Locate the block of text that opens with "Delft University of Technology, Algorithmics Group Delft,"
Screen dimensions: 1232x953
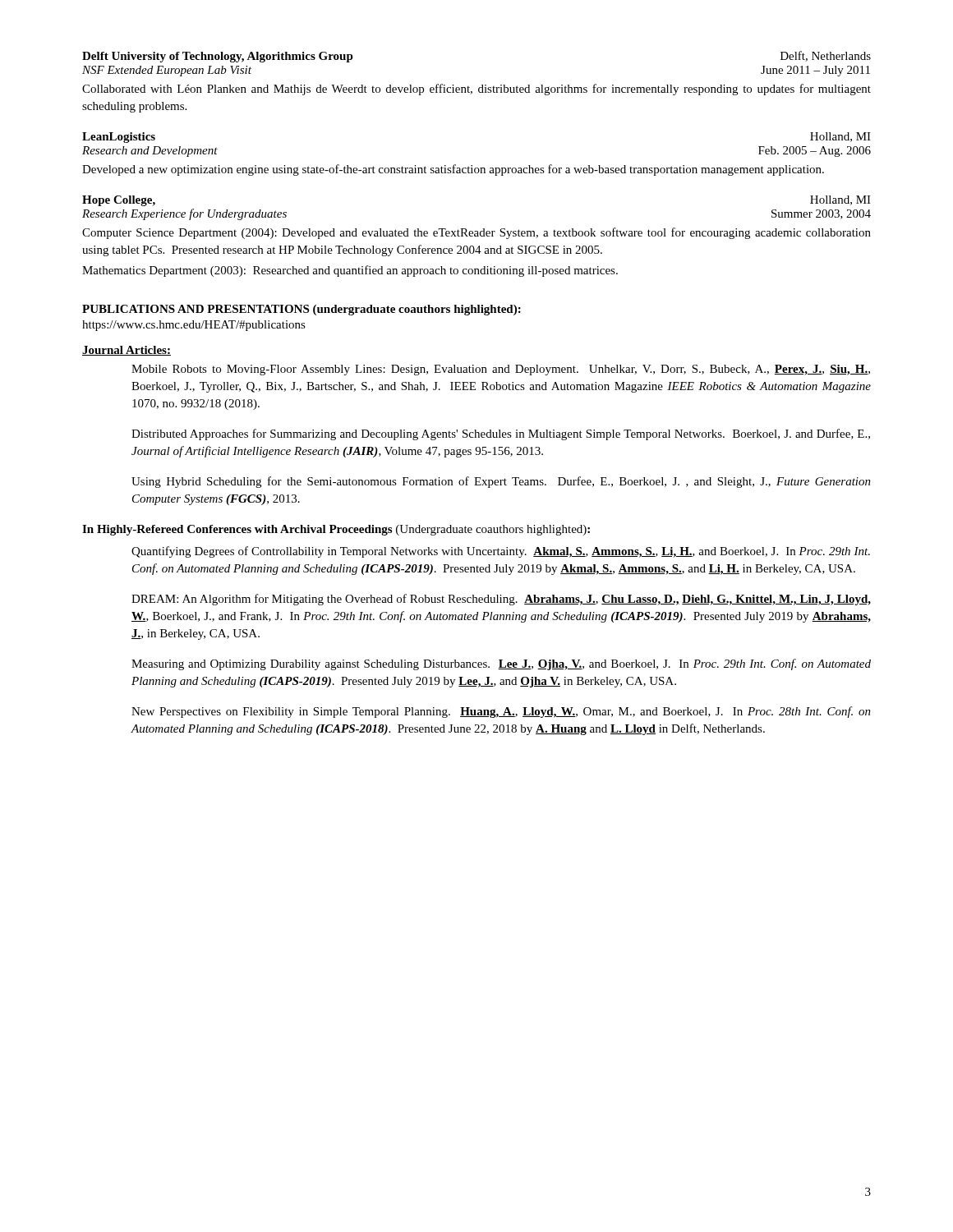(x=476, y=82)
